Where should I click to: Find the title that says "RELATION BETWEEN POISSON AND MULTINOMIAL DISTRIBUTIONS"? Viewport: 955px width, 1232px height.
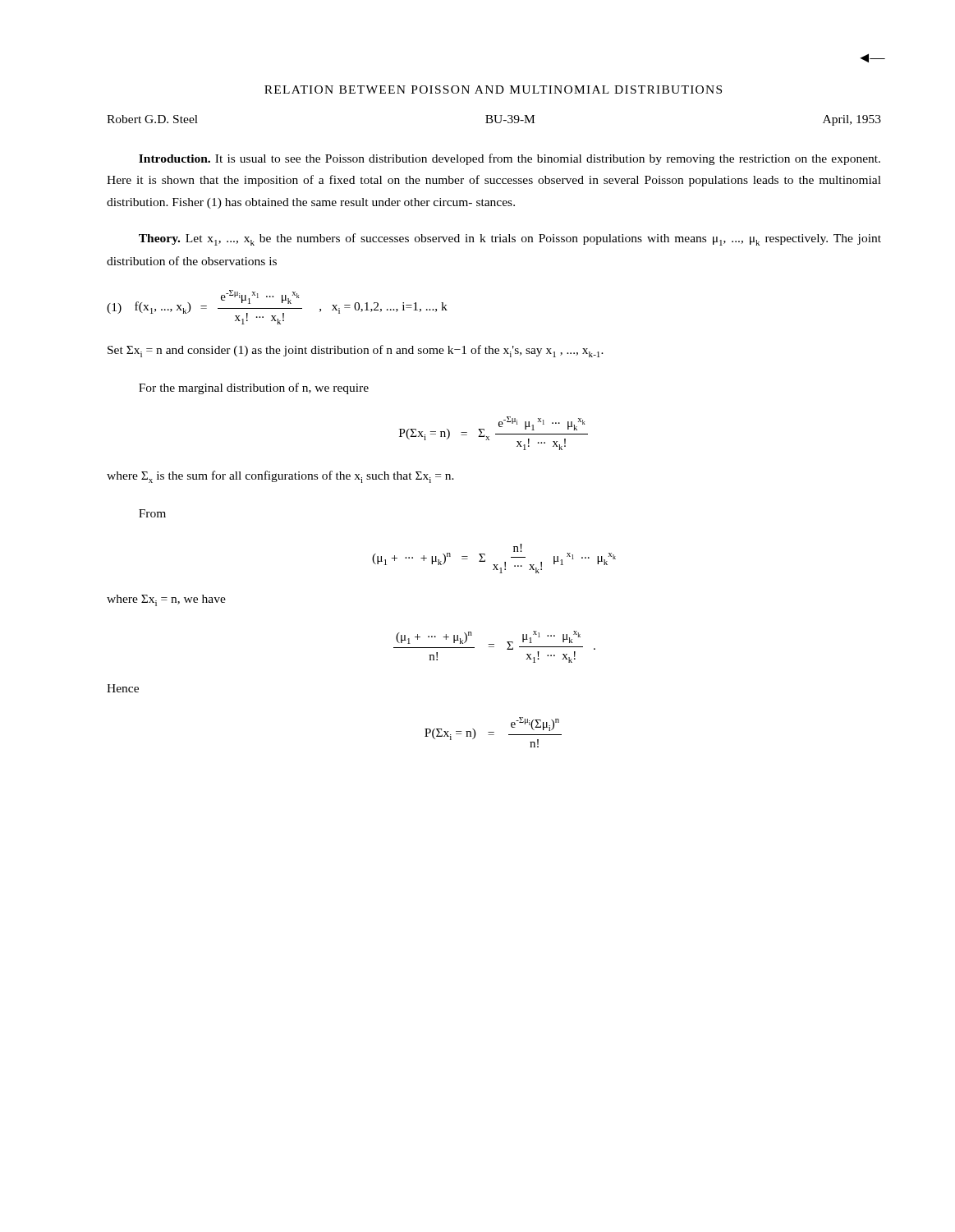pos(494,89)
